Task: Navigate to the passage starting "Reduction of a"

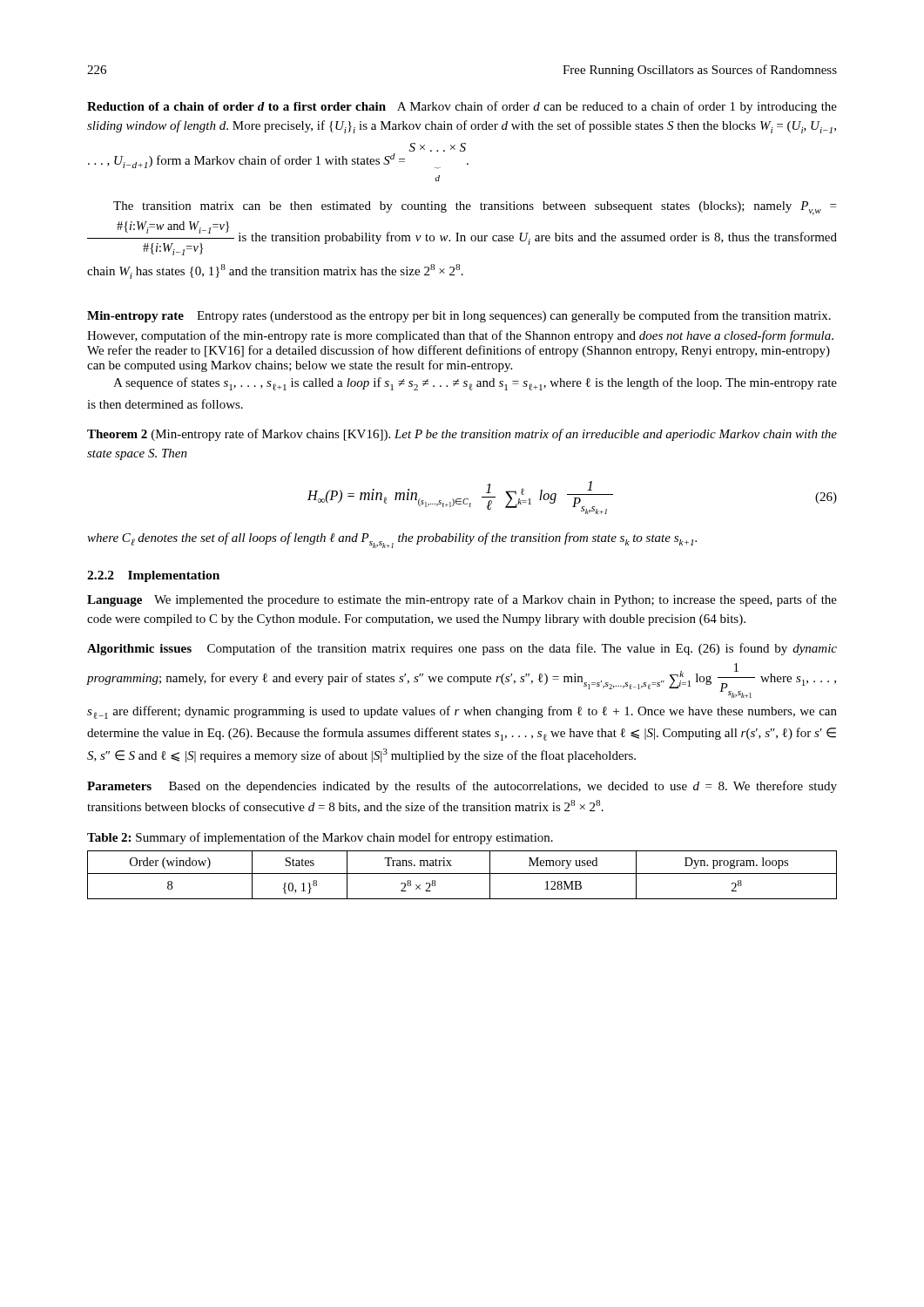Action: coord(462,142)
